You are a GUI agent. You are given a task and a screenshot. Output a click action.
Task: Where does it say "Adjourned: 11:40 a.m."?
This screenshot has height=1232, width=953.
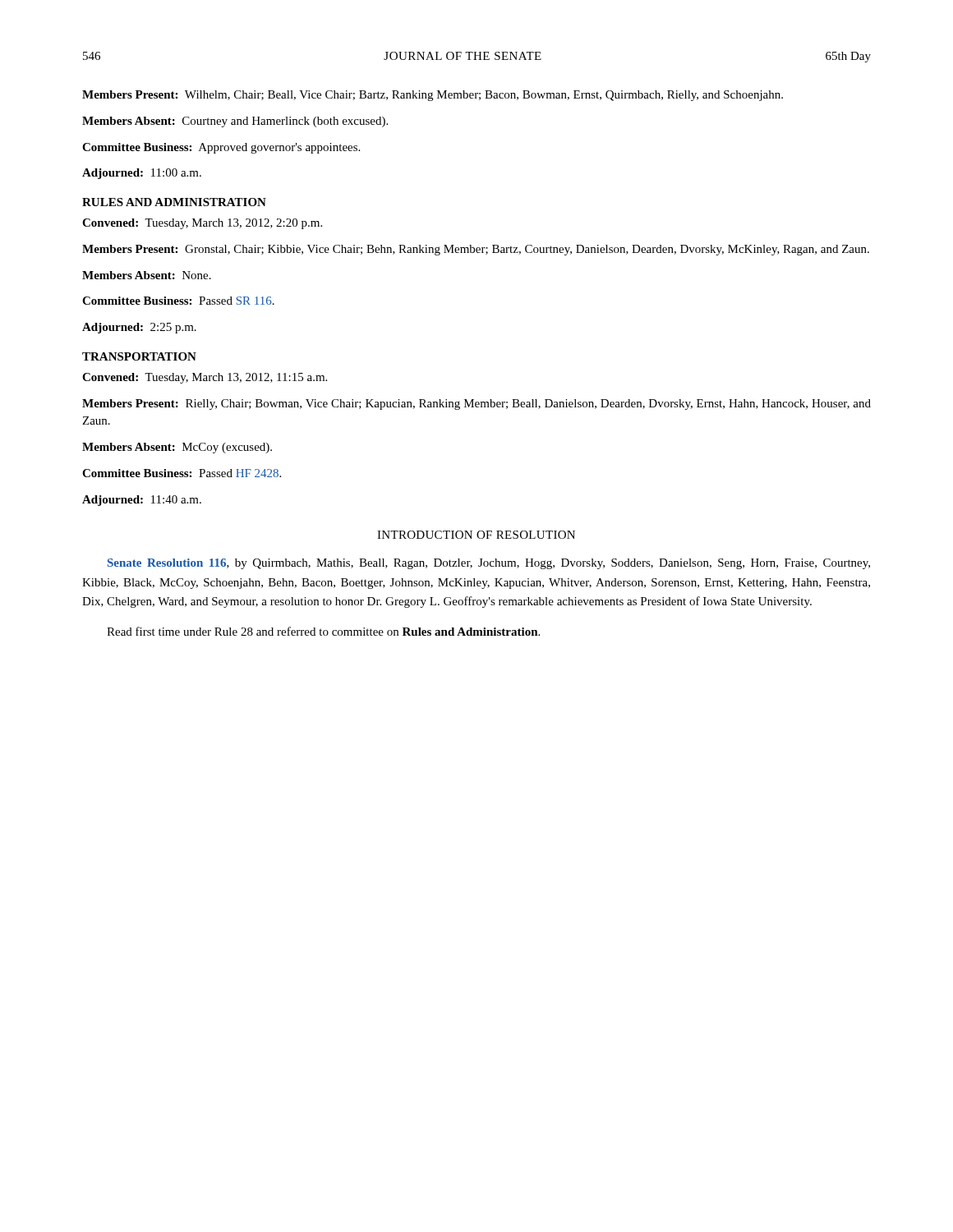pos(142,499)
